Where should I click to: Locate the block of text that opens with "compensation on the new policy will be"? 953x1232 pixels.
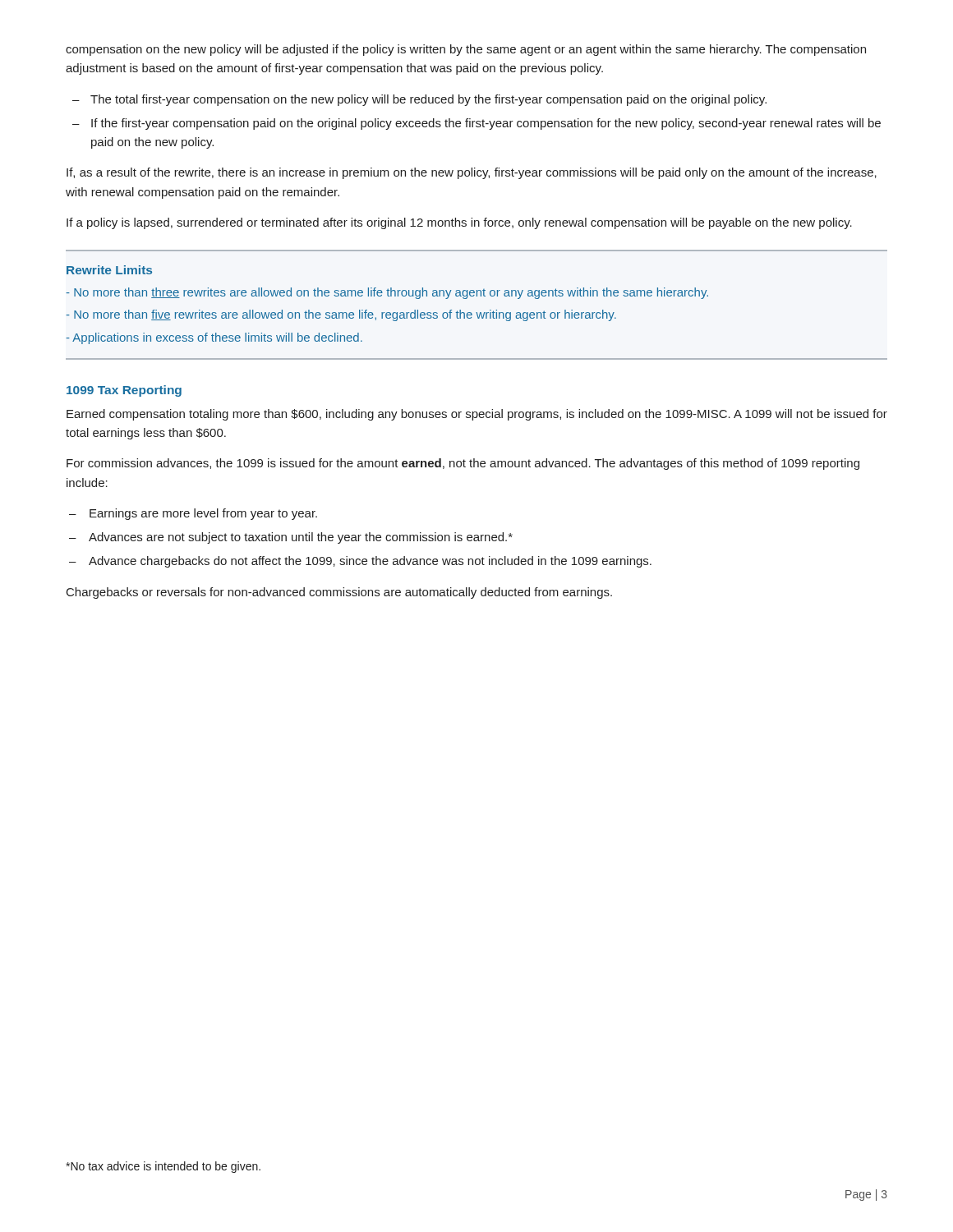(x=466, y=58)
